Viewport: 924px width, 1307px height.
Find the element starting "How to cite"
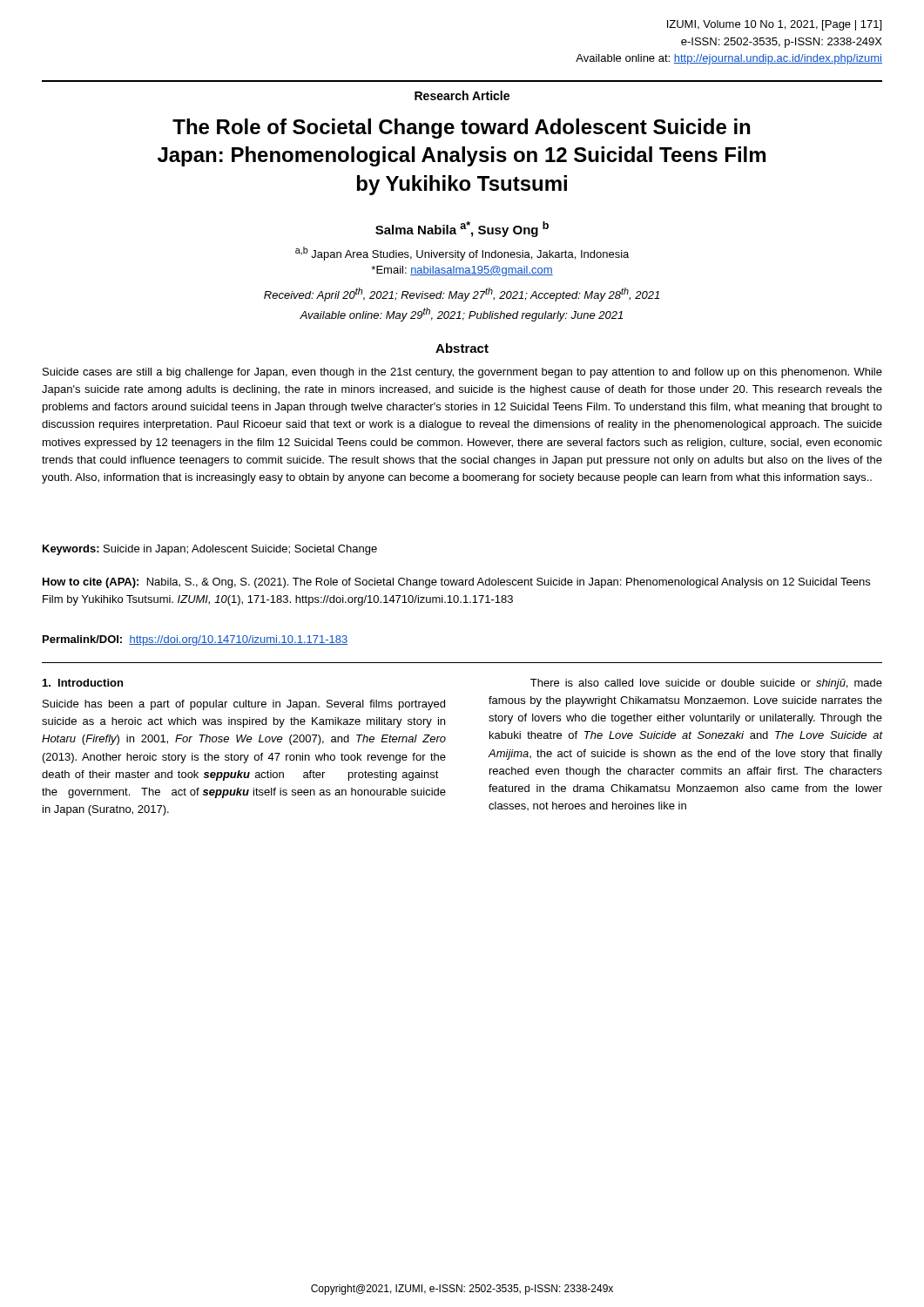[456, 590]
